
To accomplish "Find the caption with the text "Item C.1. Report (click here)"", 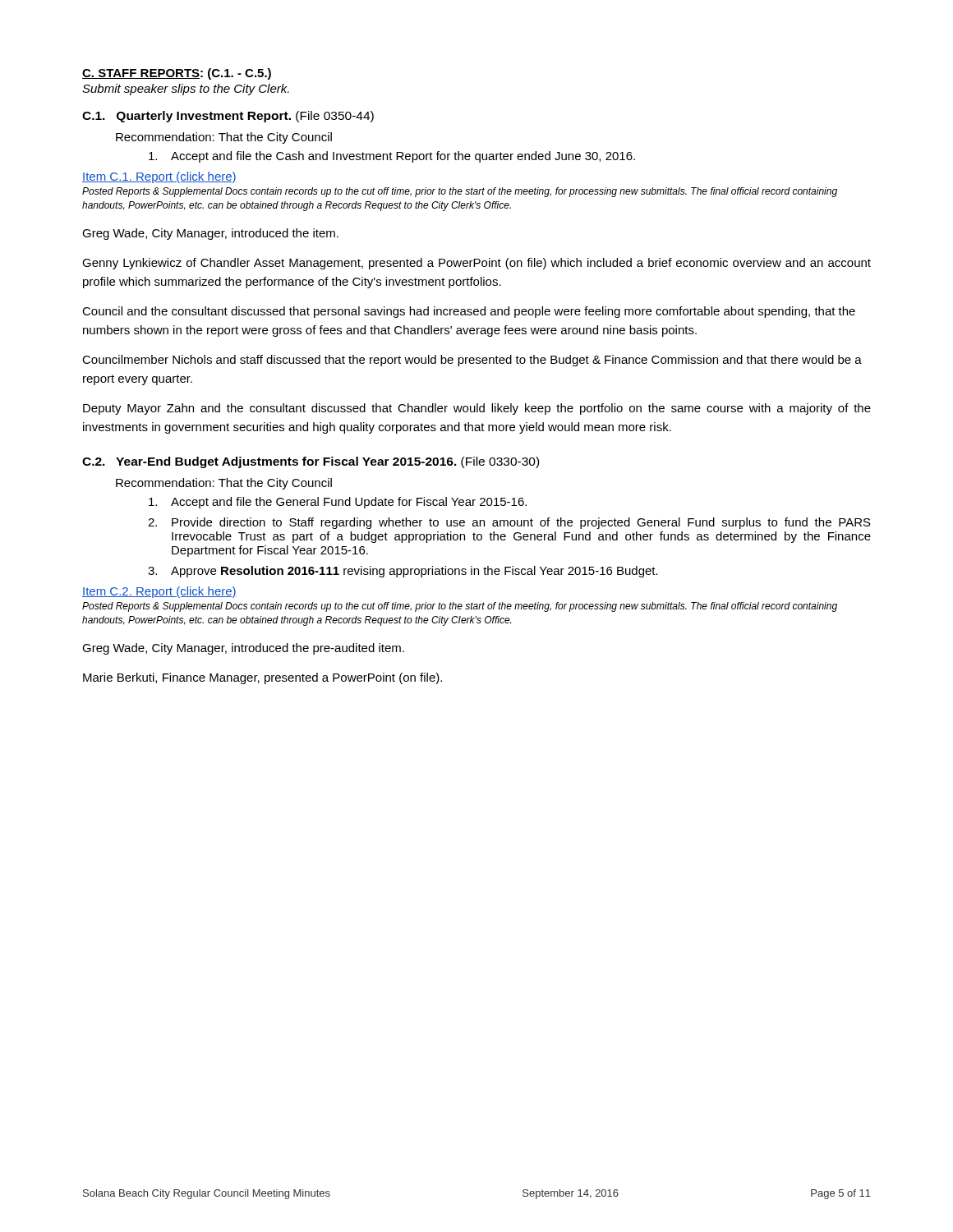I will tap(476, 191).
